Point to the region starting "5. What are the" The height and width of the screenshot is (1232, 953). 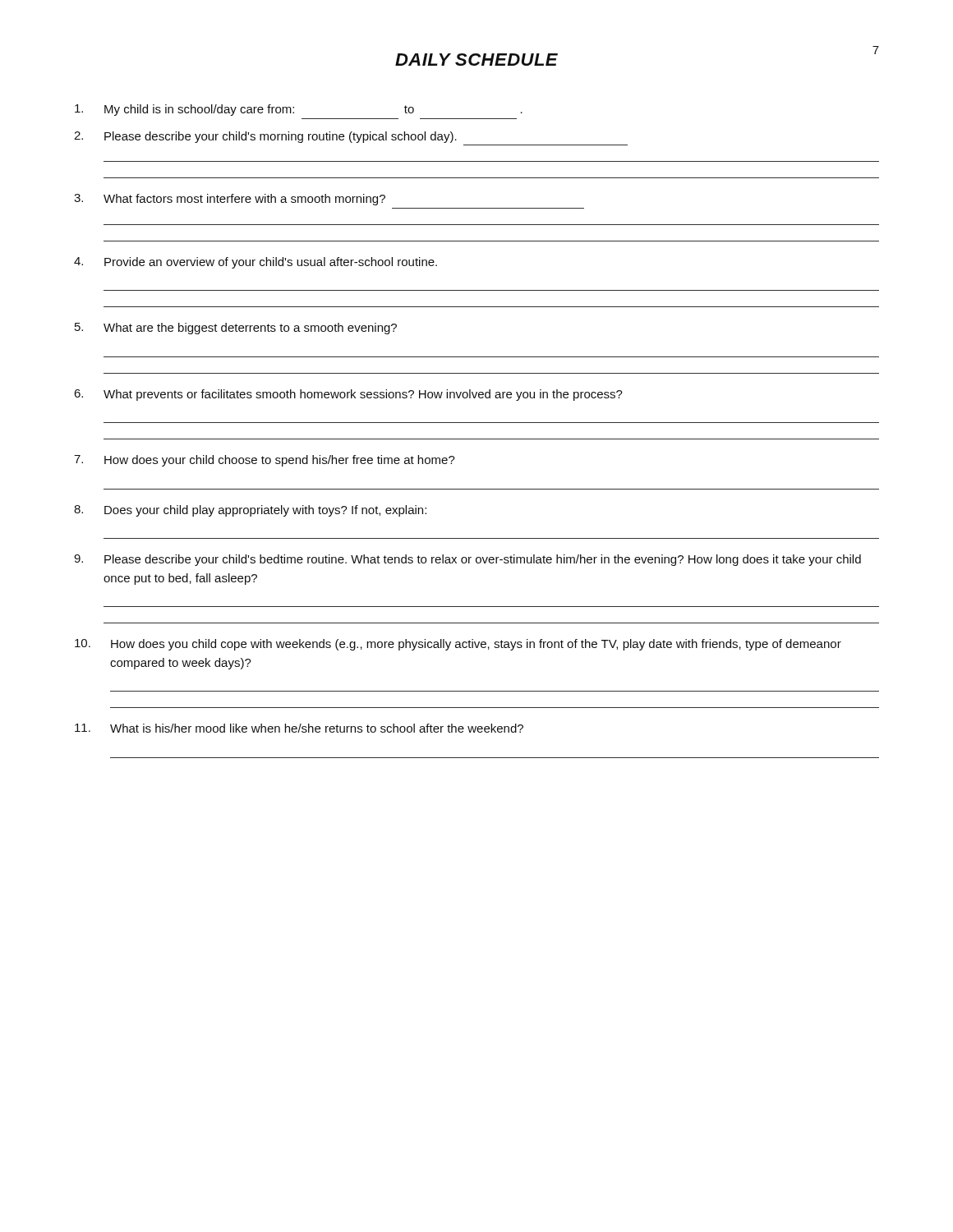pos(476,348)
